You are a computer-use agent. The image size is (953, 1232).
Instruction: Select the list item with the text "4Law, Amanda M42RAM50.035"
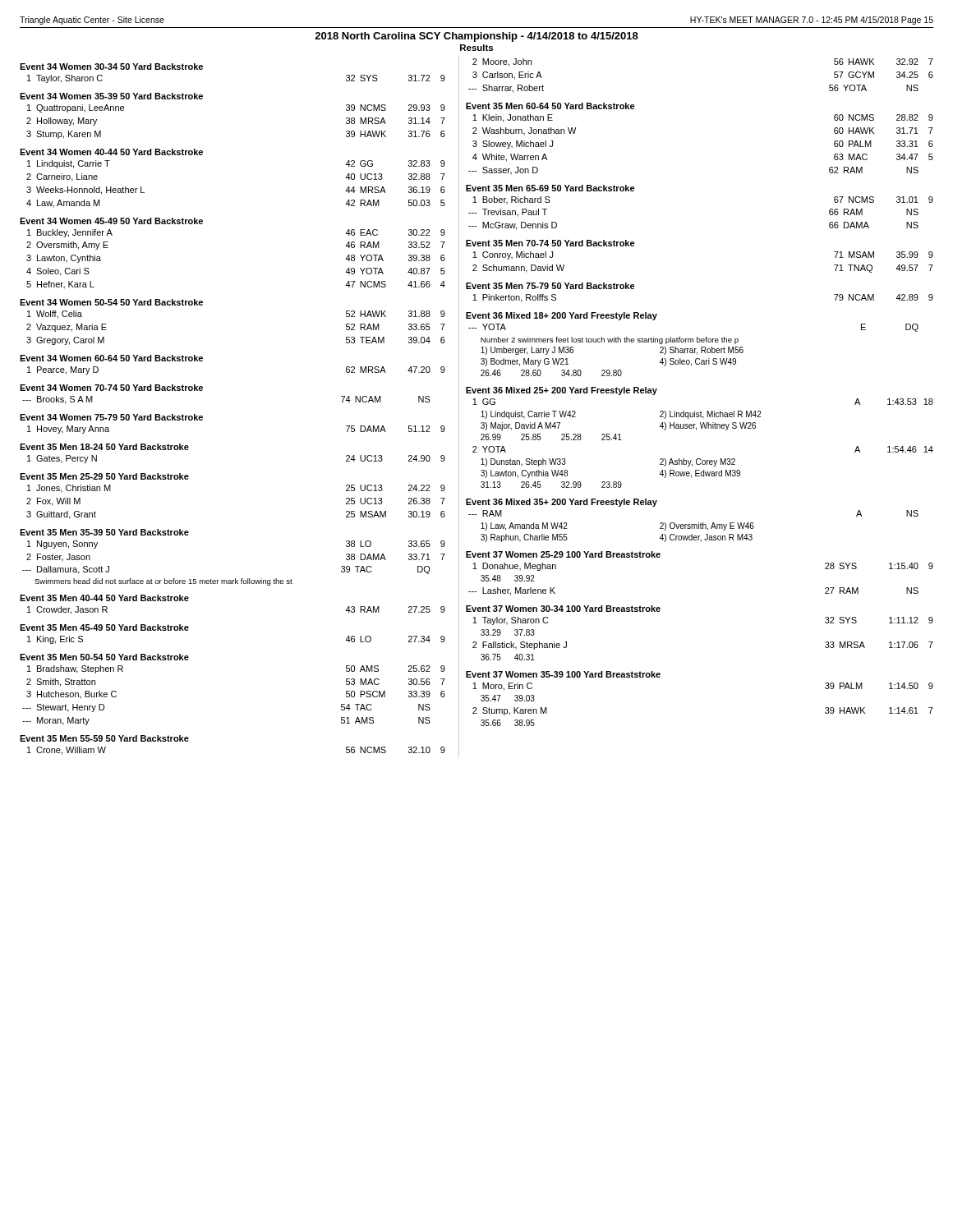coord(66,203)
